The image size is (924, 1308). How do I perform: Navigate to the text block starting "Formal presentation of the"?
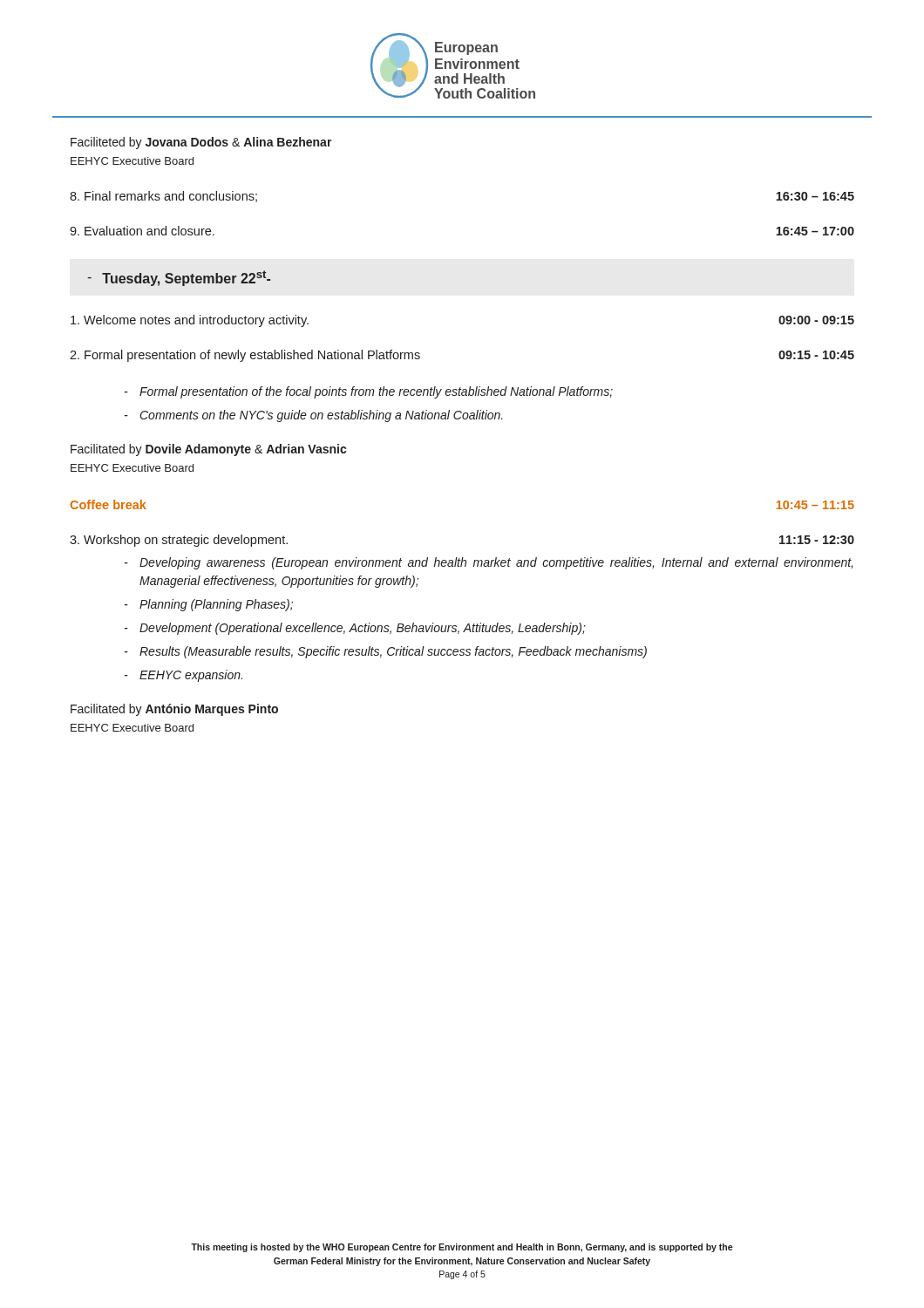(376, 392)
